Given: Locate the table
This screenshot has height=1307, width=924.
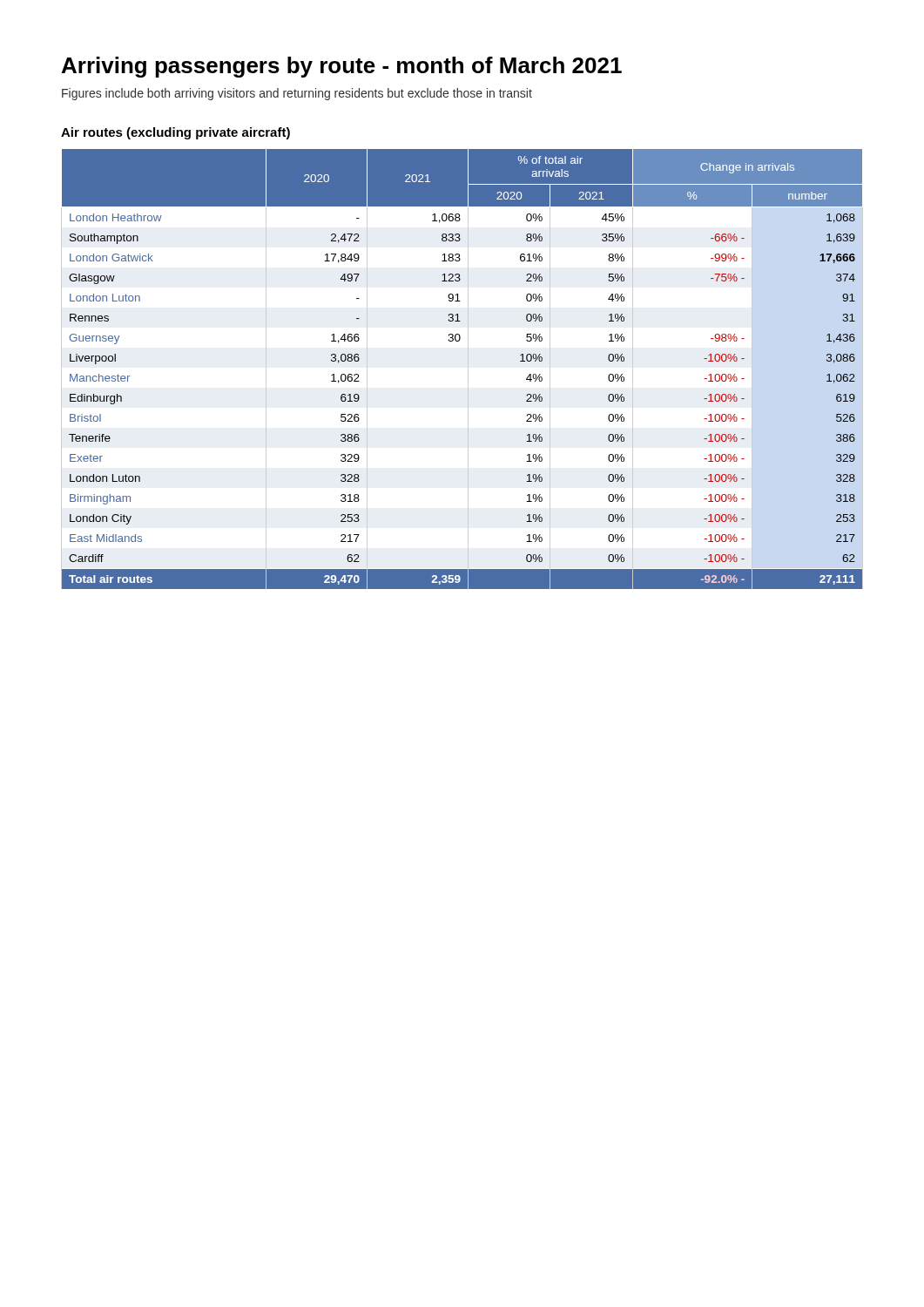Looking at the screenshot, I should 462,369.
